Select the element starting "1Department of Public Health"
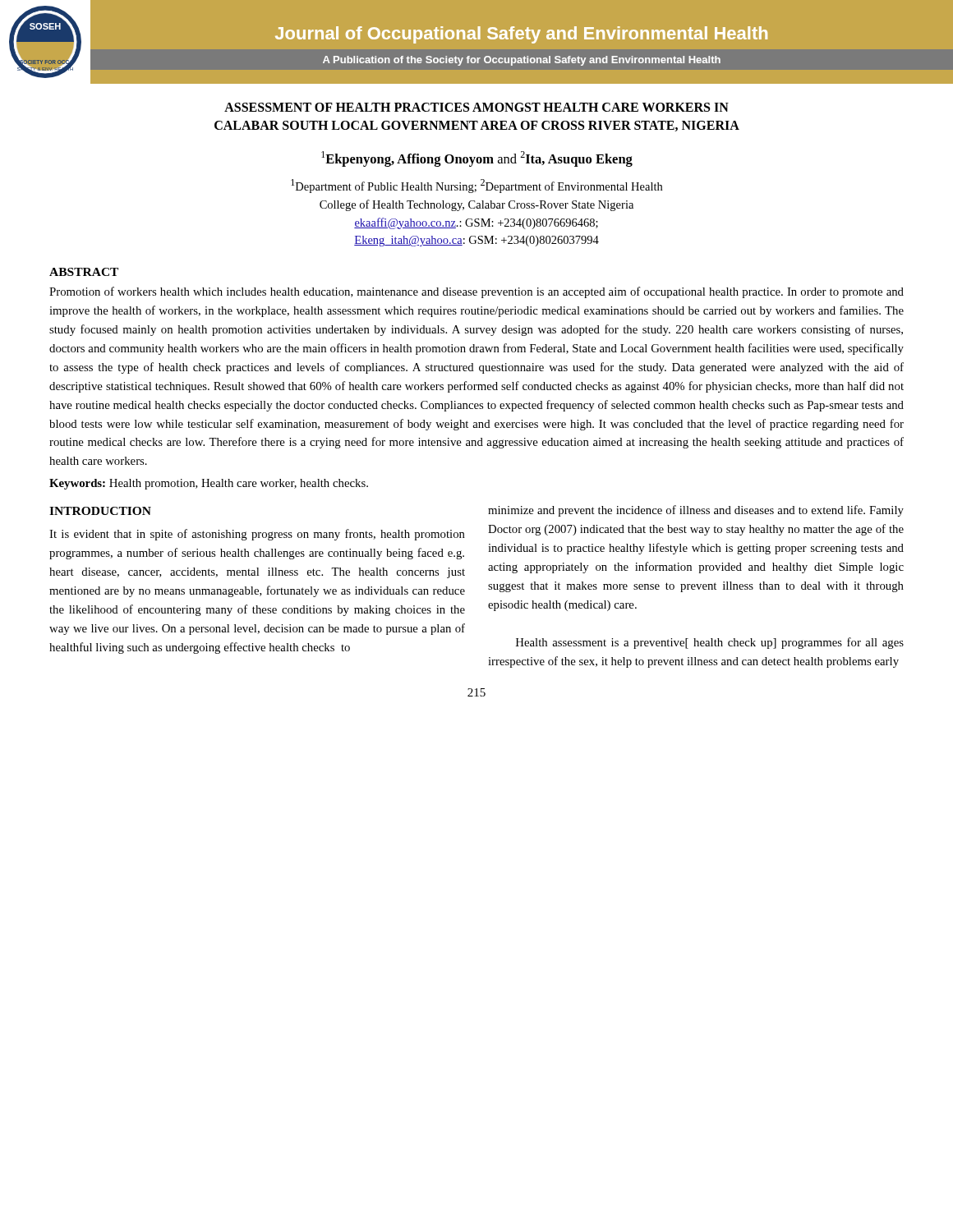 476,212
